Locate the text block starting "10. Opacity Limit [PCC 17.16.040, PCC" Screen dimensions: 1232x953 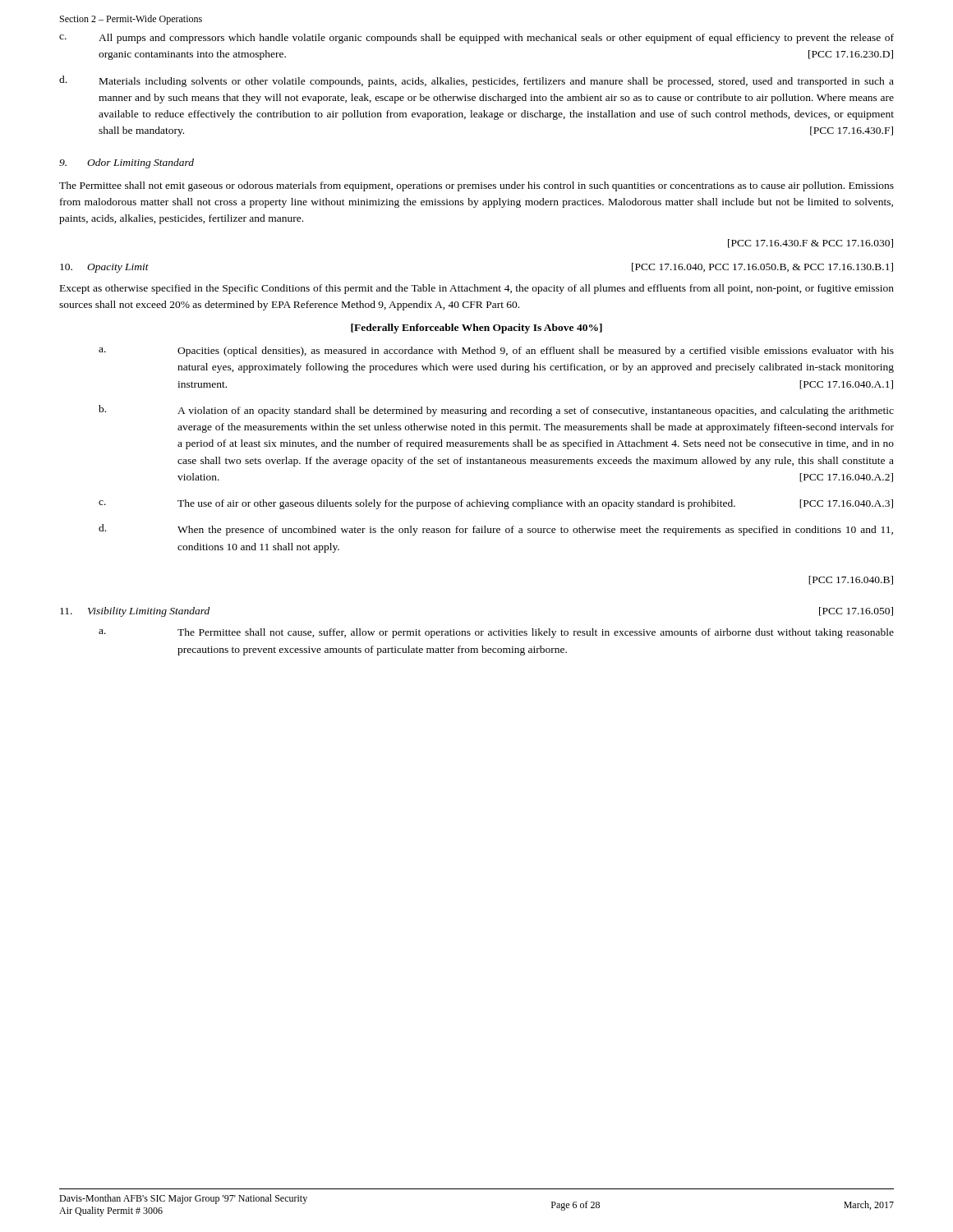pyautogui.click(x=116, y=267)
